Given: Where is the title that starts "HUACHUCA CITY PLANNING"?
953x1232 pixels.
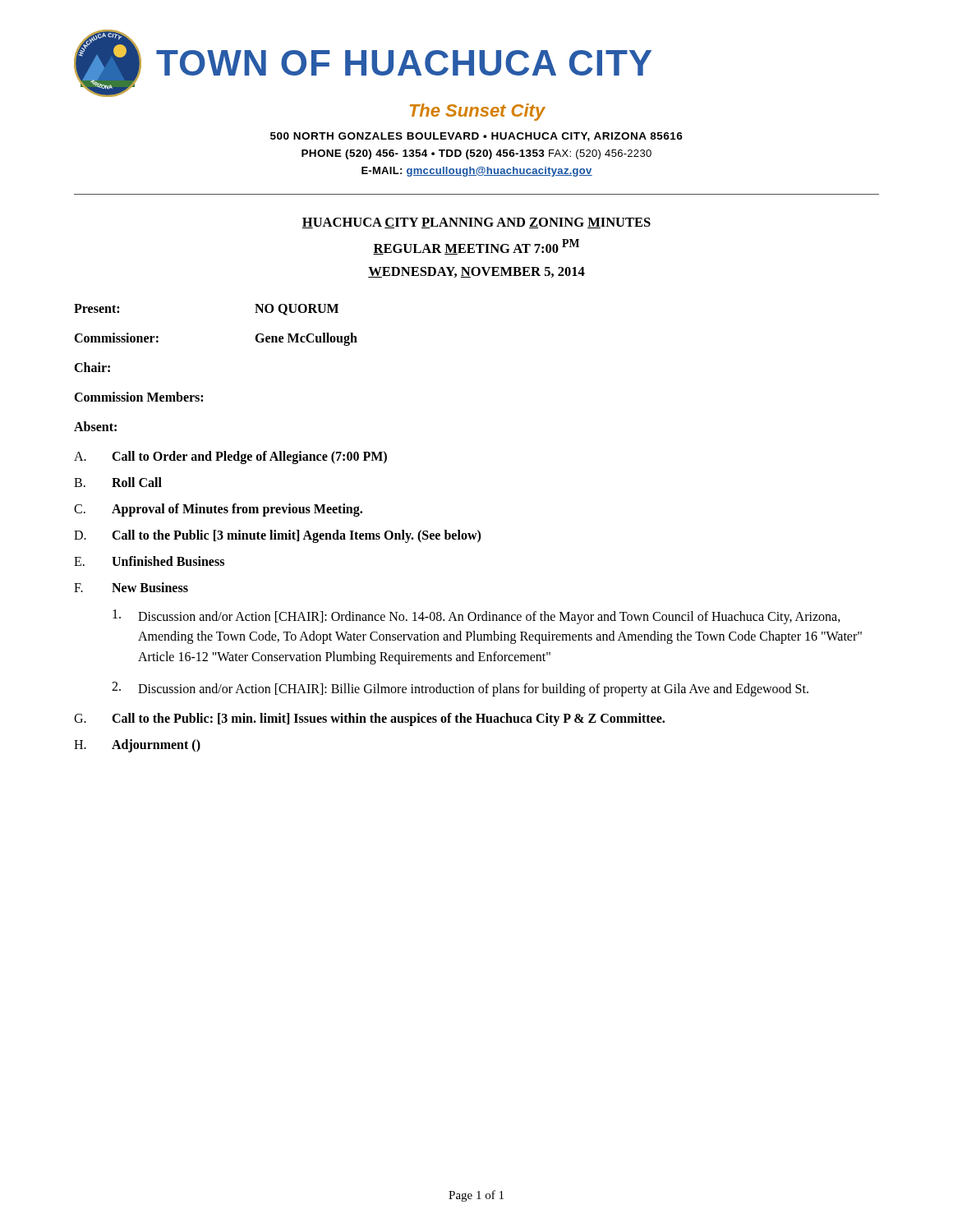Looking at the screenshot, I should tap(476, 247).
